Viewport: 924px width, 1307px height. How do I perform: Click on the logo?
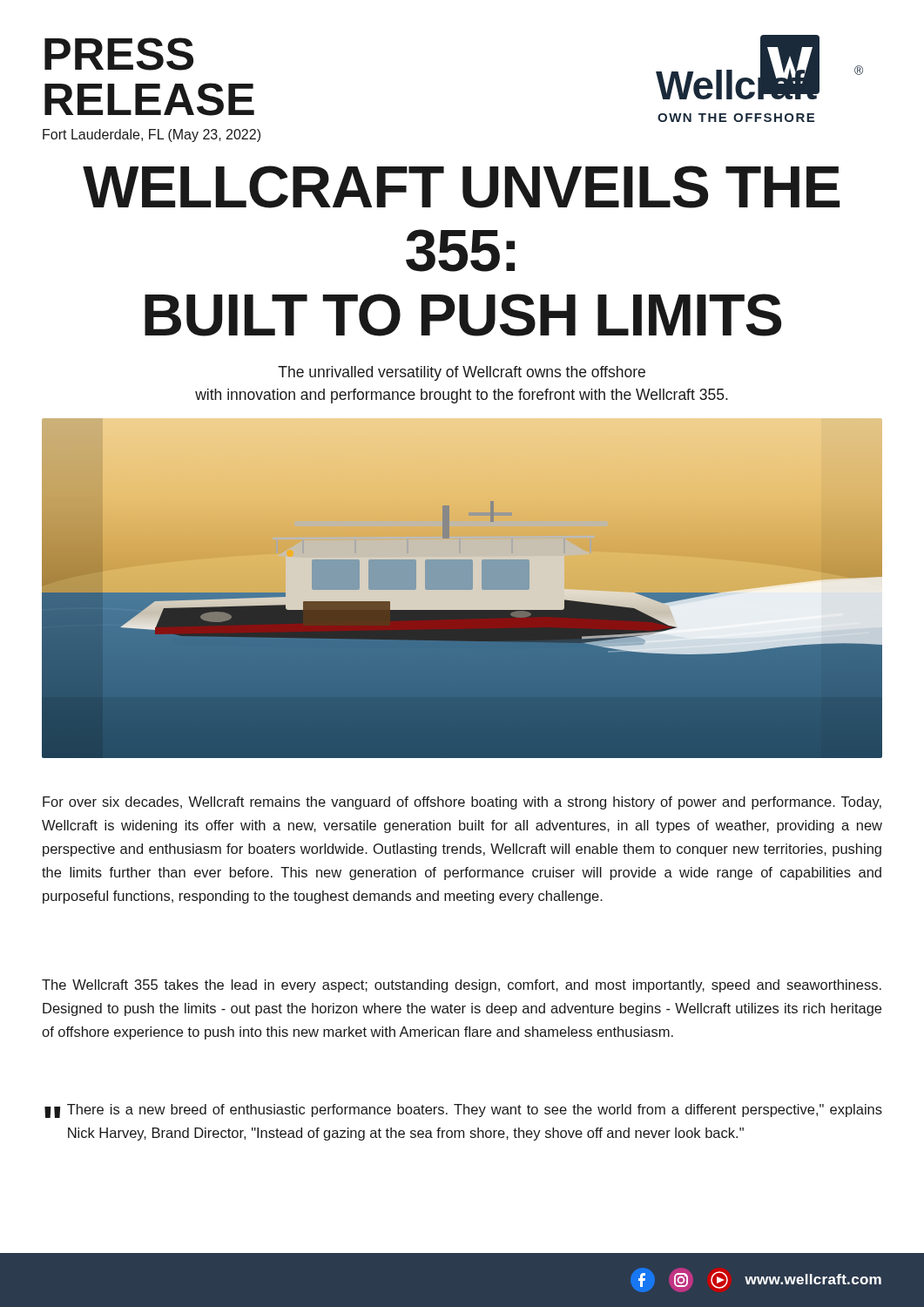tap(769, 85)
